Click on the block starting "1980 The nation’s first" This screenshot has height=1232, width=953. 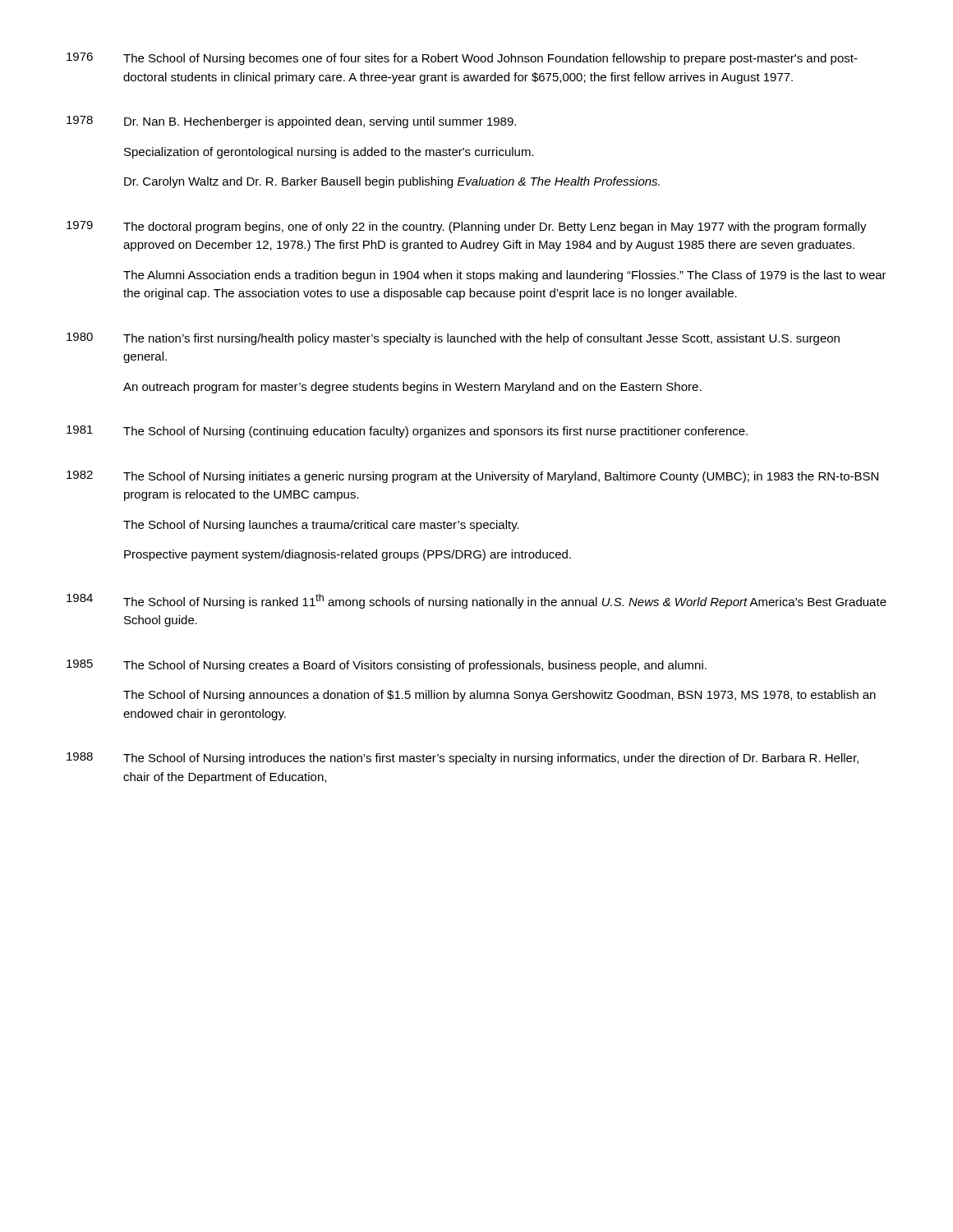coord(476,353)
